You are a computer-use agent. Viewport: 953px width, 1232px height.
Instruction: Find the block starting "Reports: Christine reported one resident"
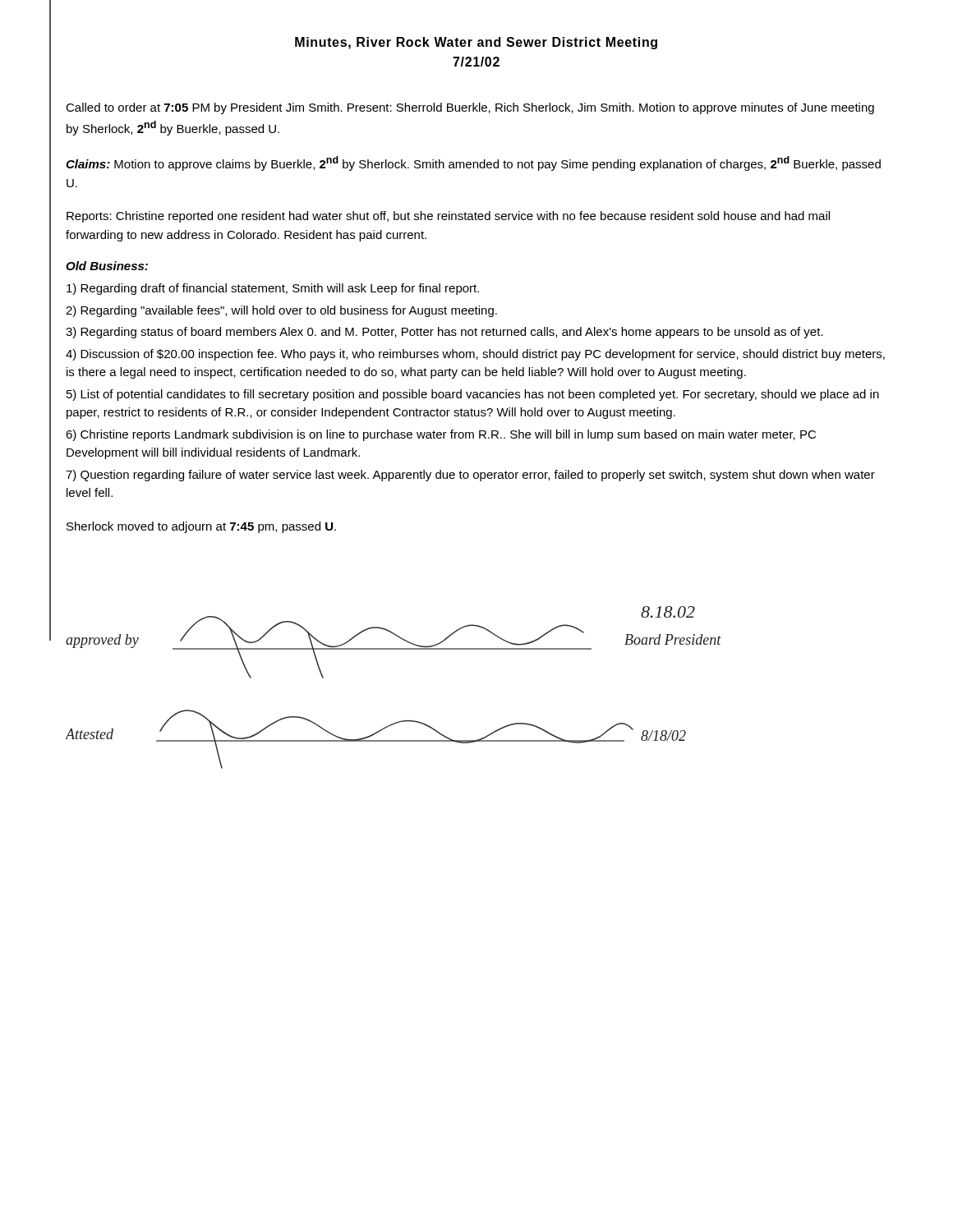tap(448, 225)
